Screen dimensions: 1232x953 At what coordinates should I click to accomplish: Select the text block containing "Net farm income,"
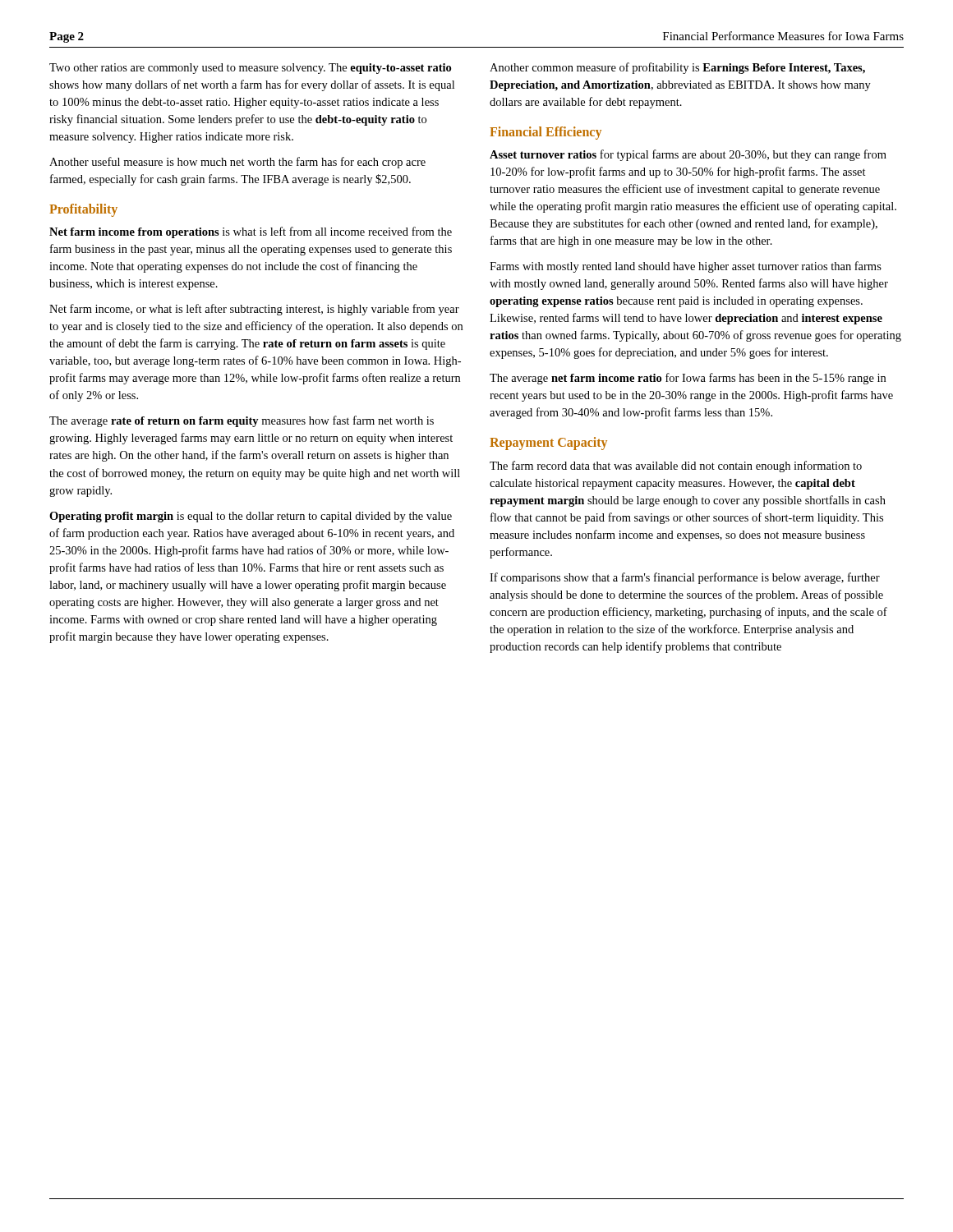click(x=256, y=353)
